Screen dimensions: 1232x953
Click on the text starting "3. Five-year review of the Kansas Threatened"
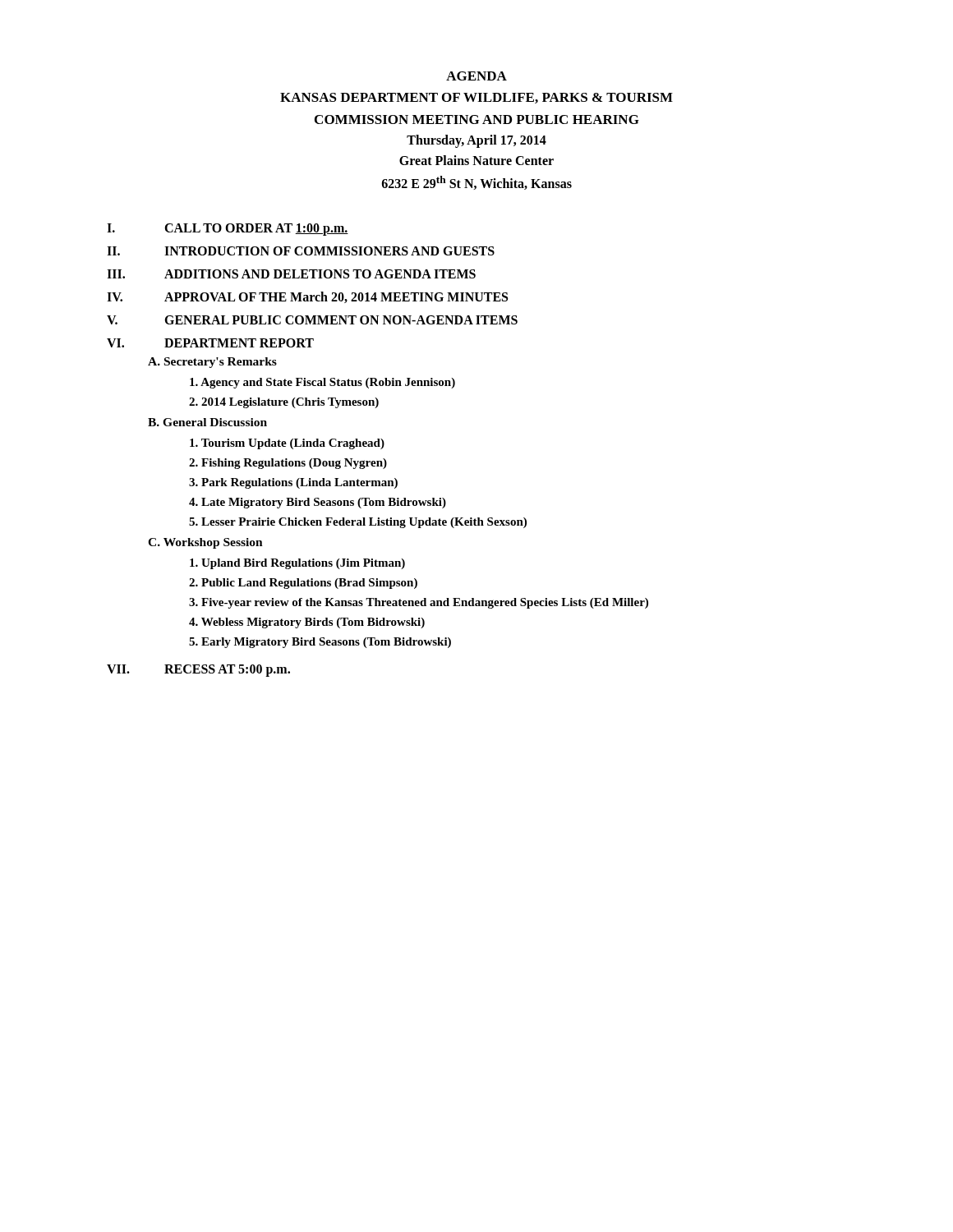pyautogui.click(x=419, y=602)
